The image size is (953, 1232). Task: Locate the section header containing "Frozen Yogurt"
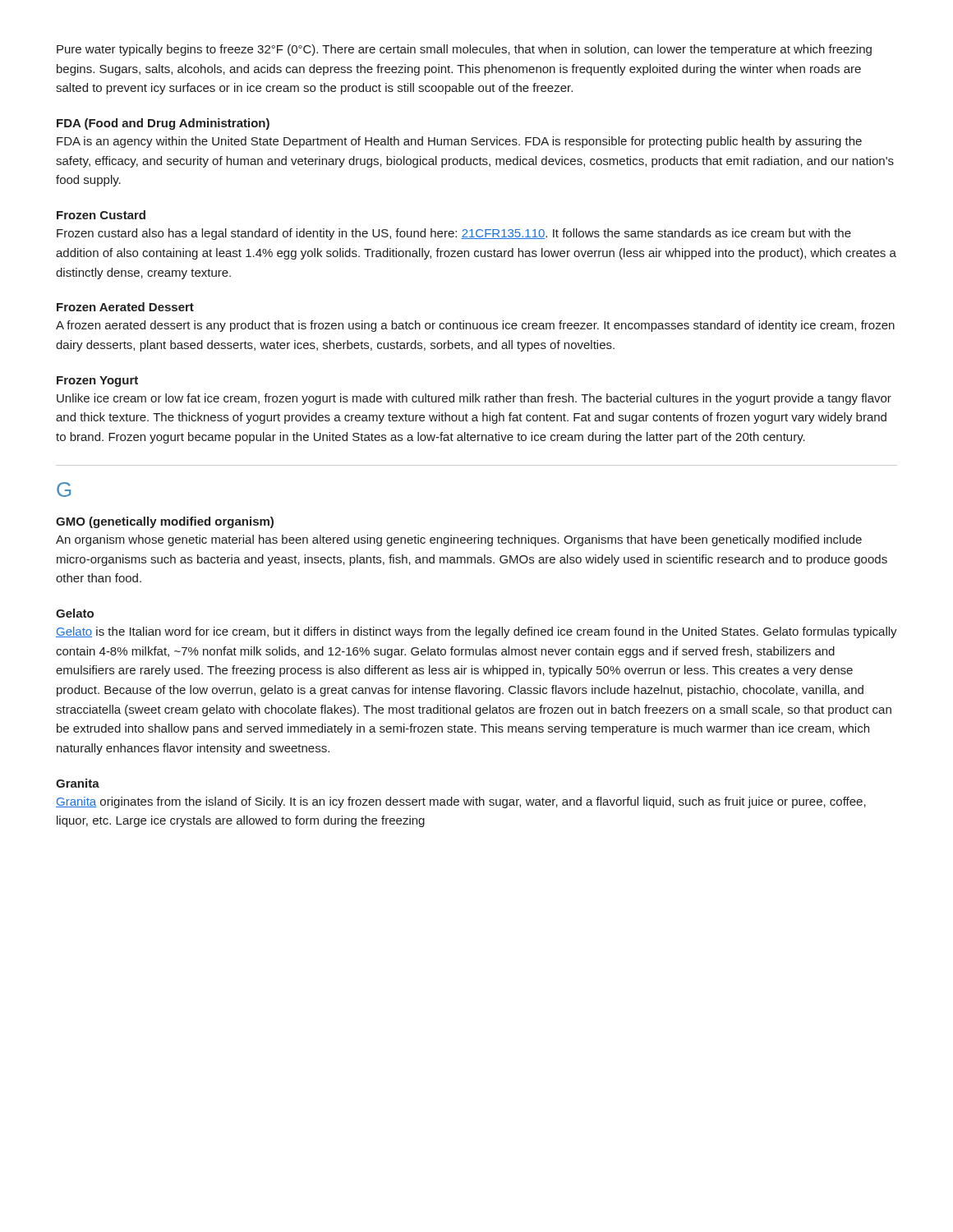point(97,380)
